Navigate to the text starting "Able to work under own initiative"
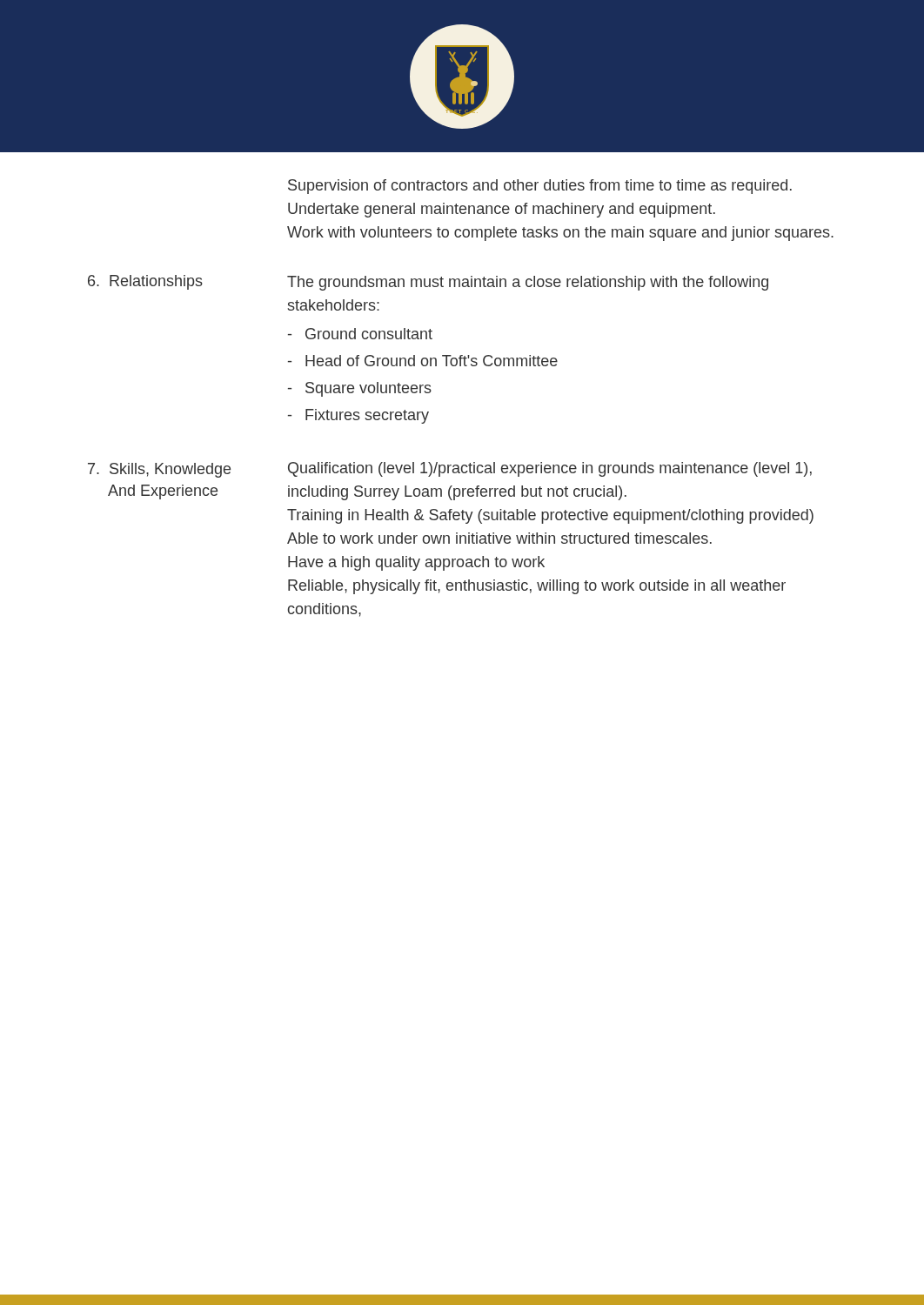 571,539
